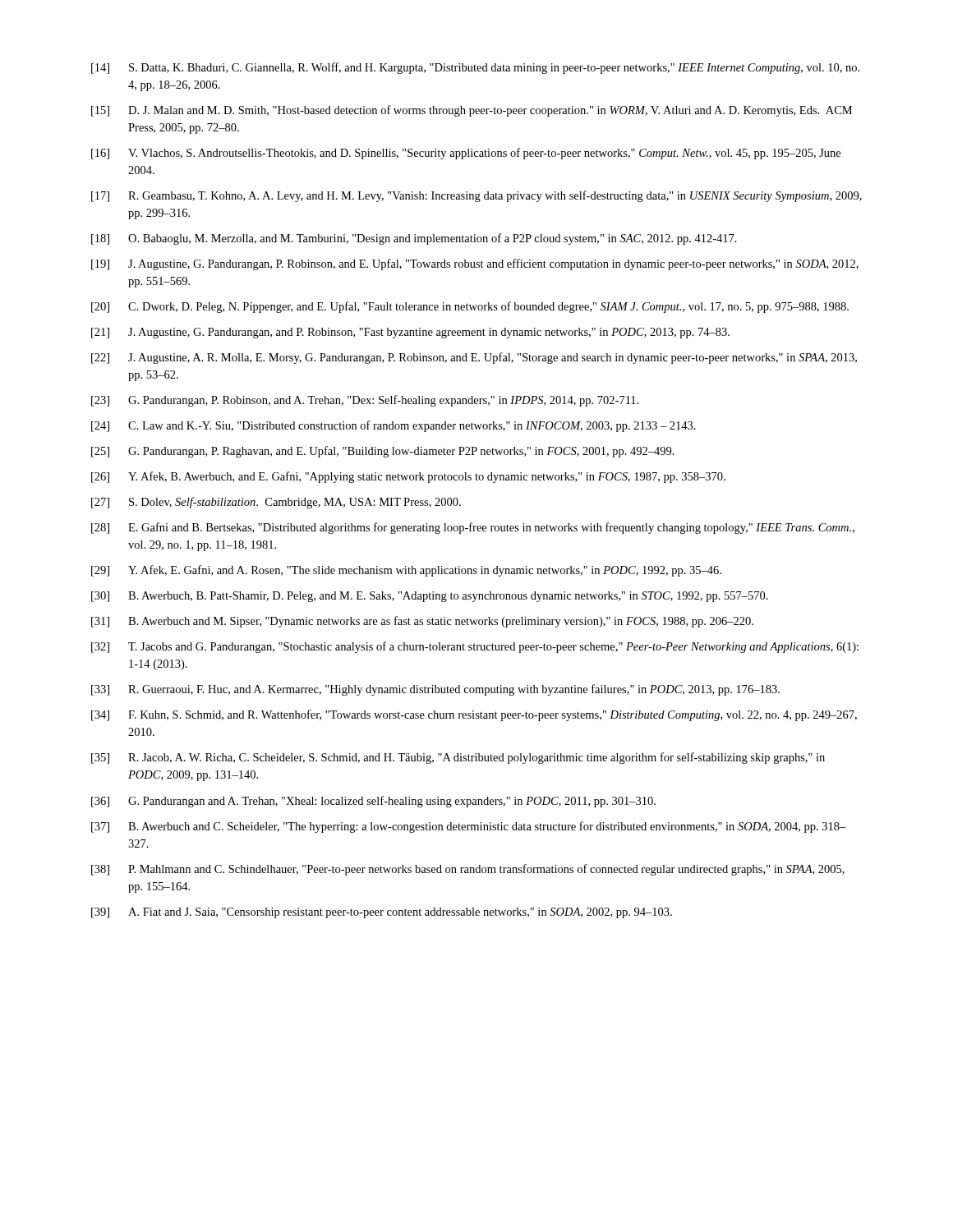Find the block on this page that starts "[39] A. Fiat and J."

pos(476,912)
